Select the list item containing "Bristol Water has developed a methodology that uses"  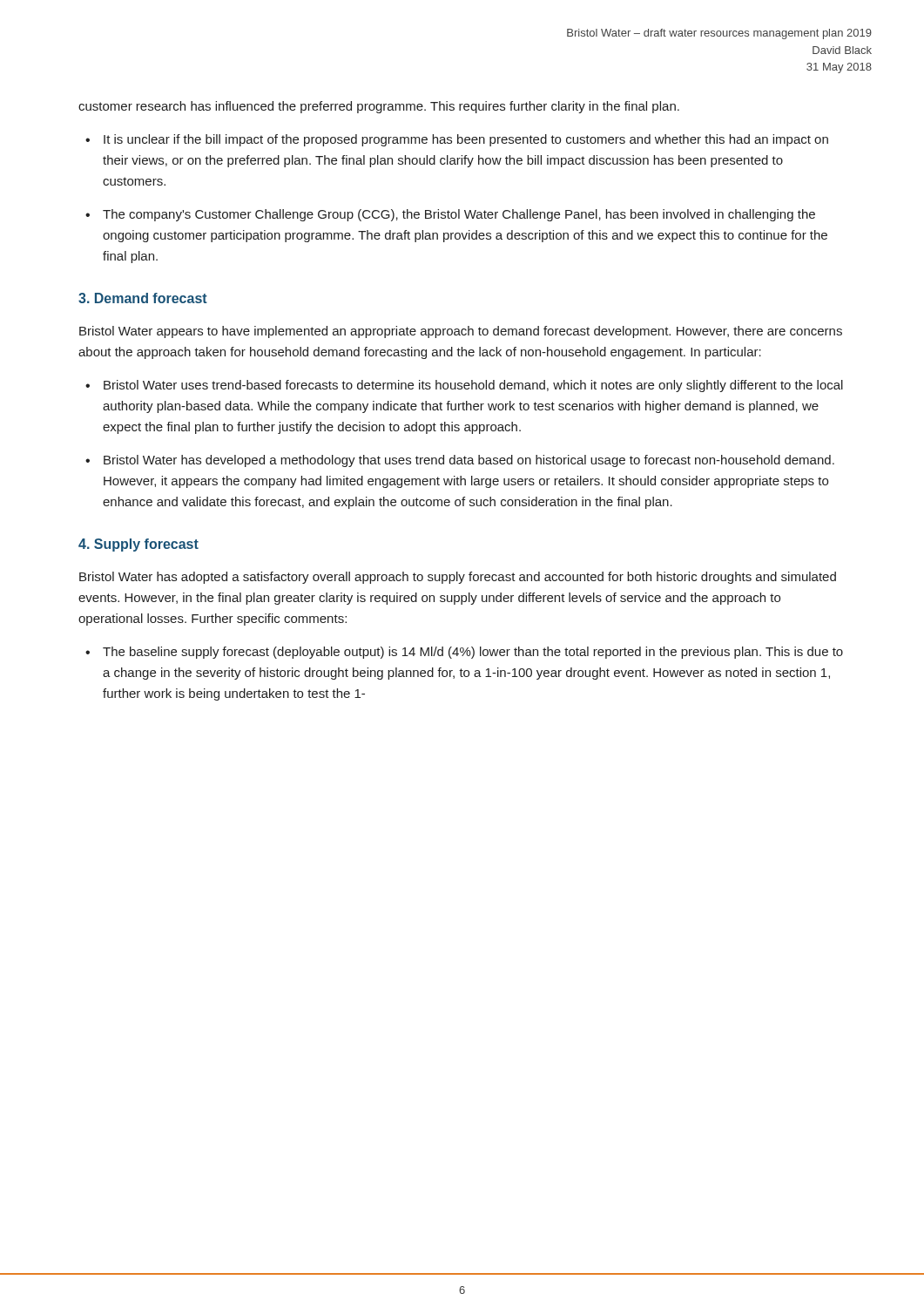click(x=469, y=481)
